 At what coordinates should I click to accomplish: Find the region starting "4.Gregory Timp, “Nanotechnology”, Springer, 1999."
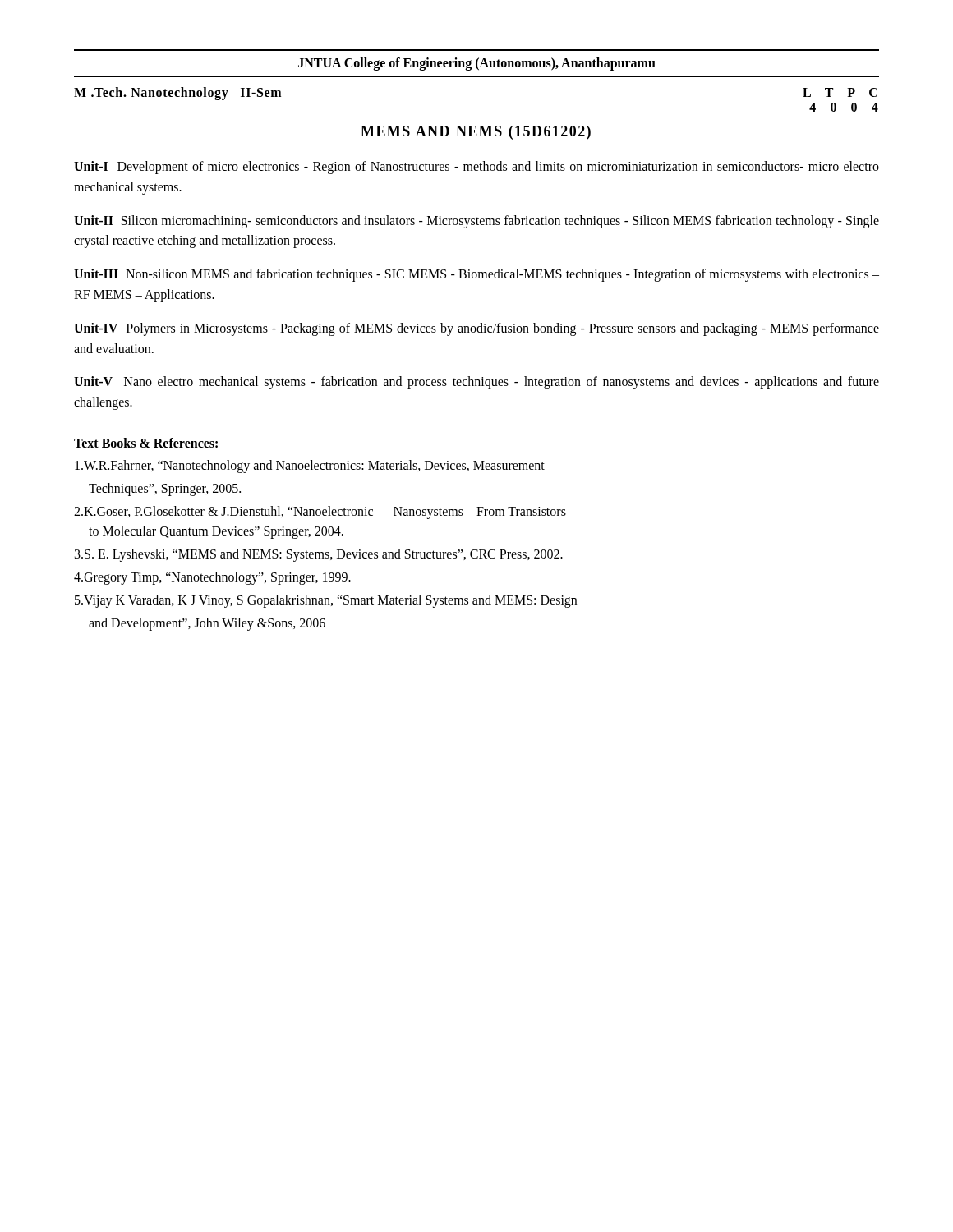tap(213, 577)
